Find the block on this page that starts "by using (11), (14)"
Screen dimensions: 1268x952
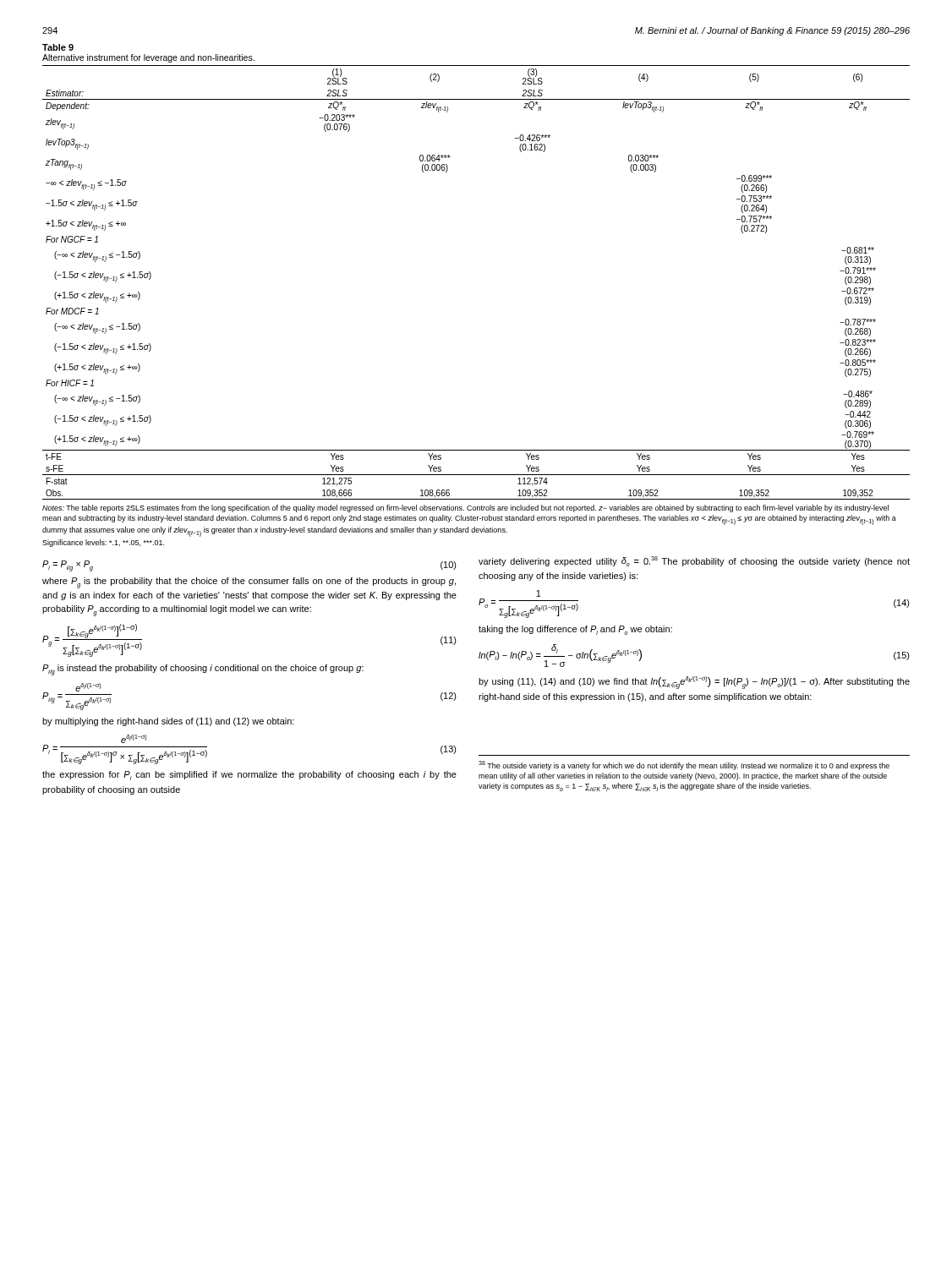(694, 688)
